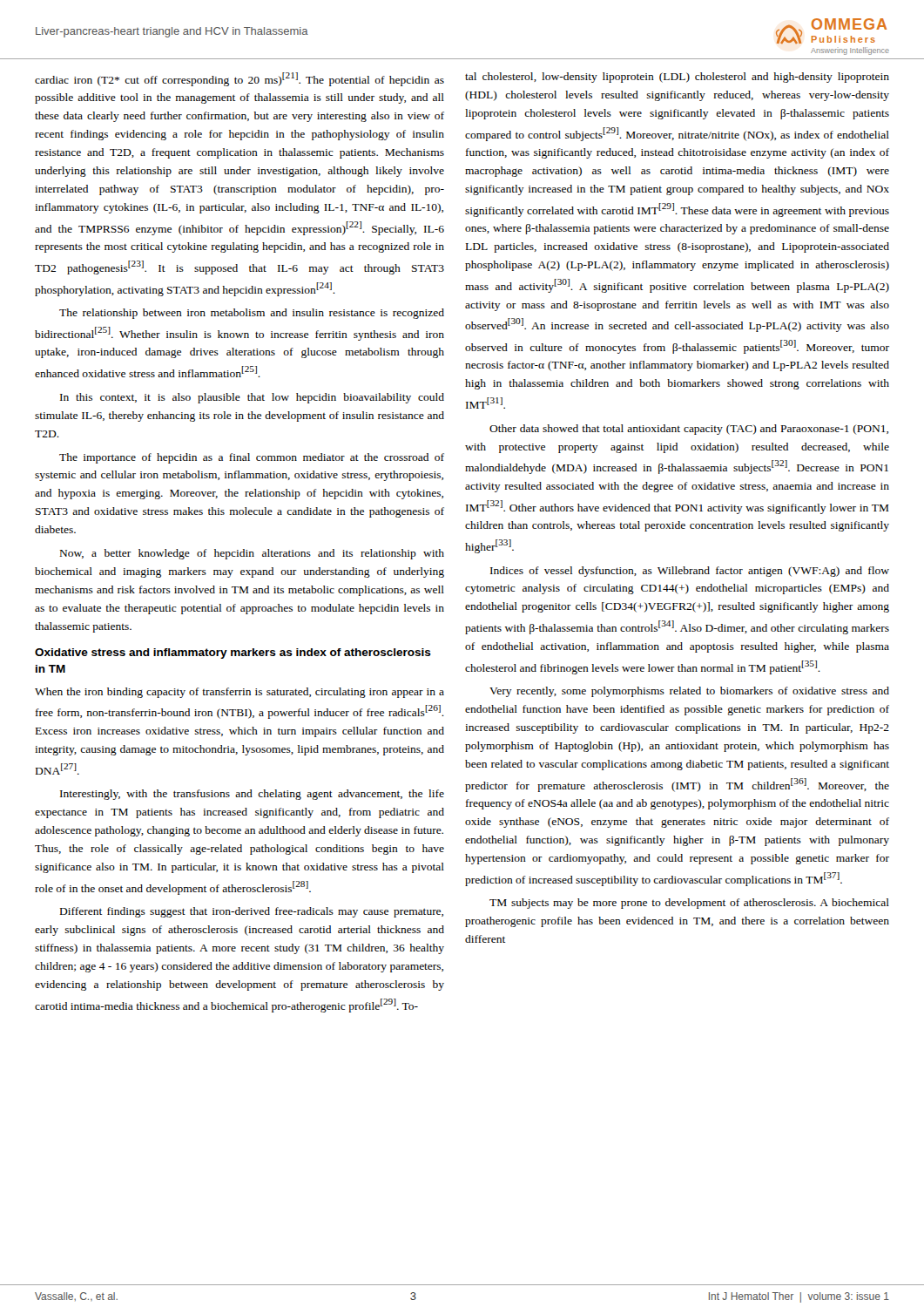
Task: Point to the block beginning "Interestingly, with the"
Action: pyautogui.click(x=240, y=841)
